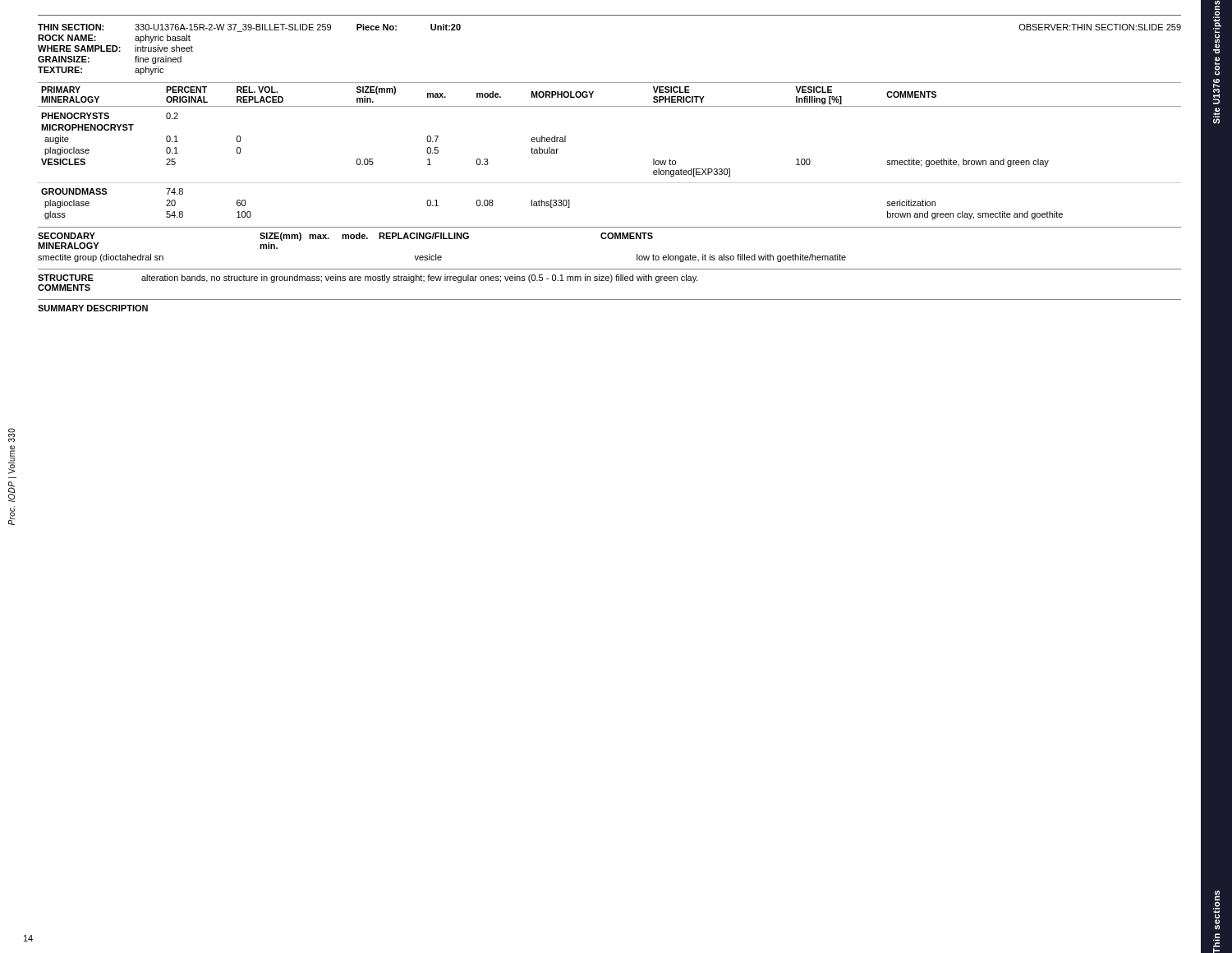Find the block on this page that starts "STRUCTURECOMMENTS alteration bands, no structure in groundmass; veins"

(368, 282)
